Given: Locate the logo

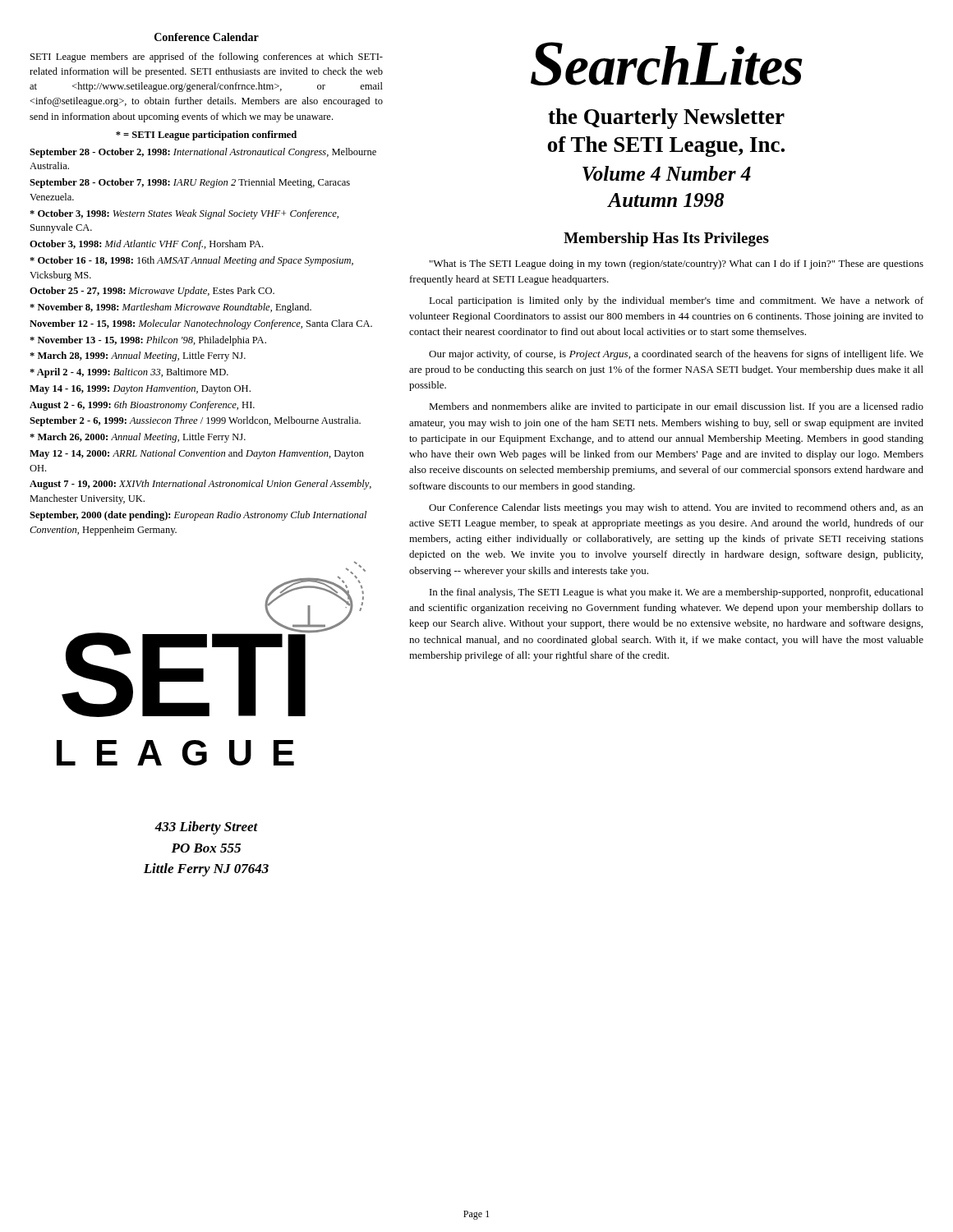Looking at the screenshot, I should coord(206,681).
